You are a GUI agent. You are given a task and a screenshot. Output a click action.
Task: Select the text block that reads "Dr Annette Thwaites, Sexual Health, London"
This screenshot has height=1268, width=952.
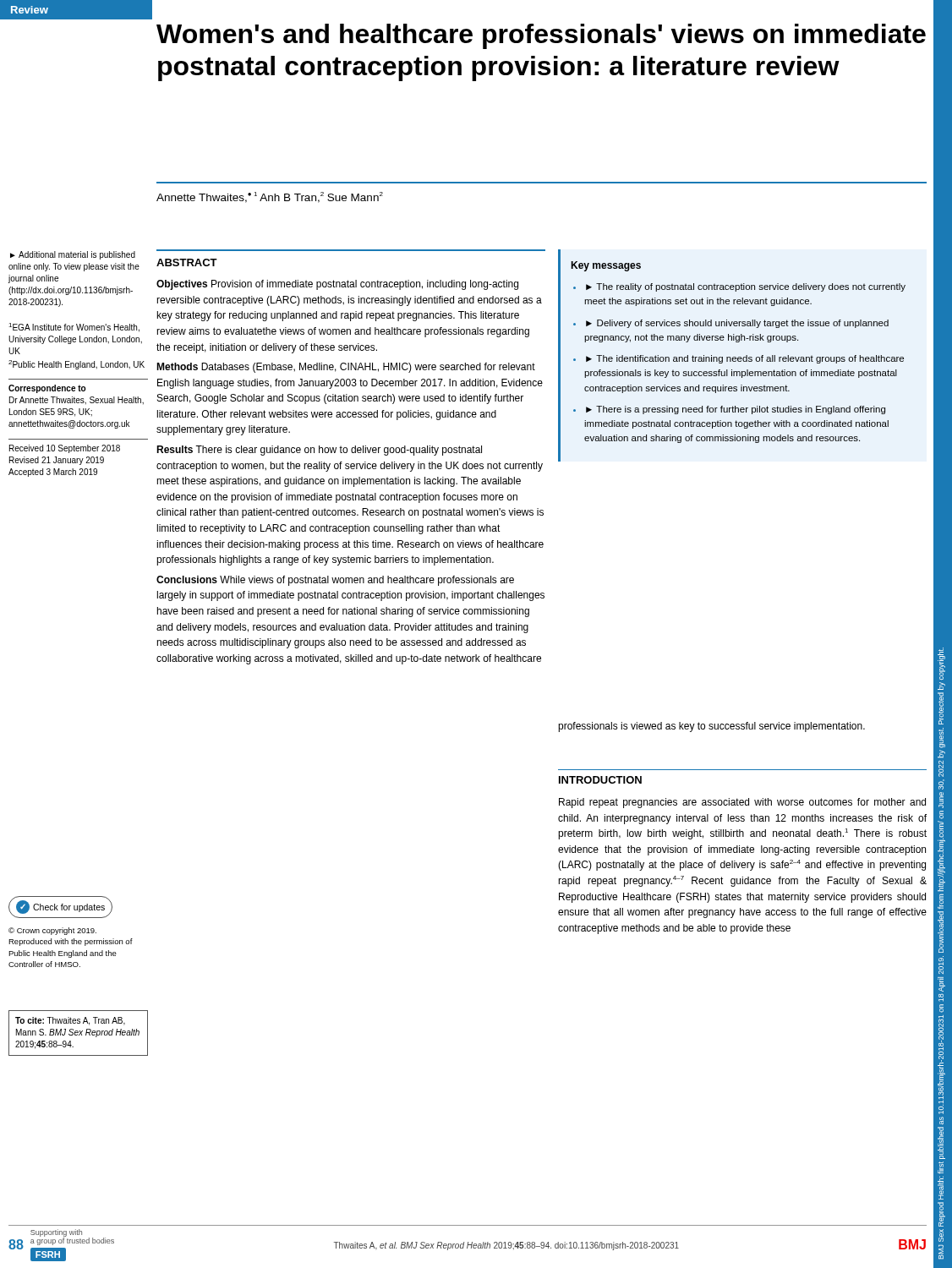tap(76, 412)
